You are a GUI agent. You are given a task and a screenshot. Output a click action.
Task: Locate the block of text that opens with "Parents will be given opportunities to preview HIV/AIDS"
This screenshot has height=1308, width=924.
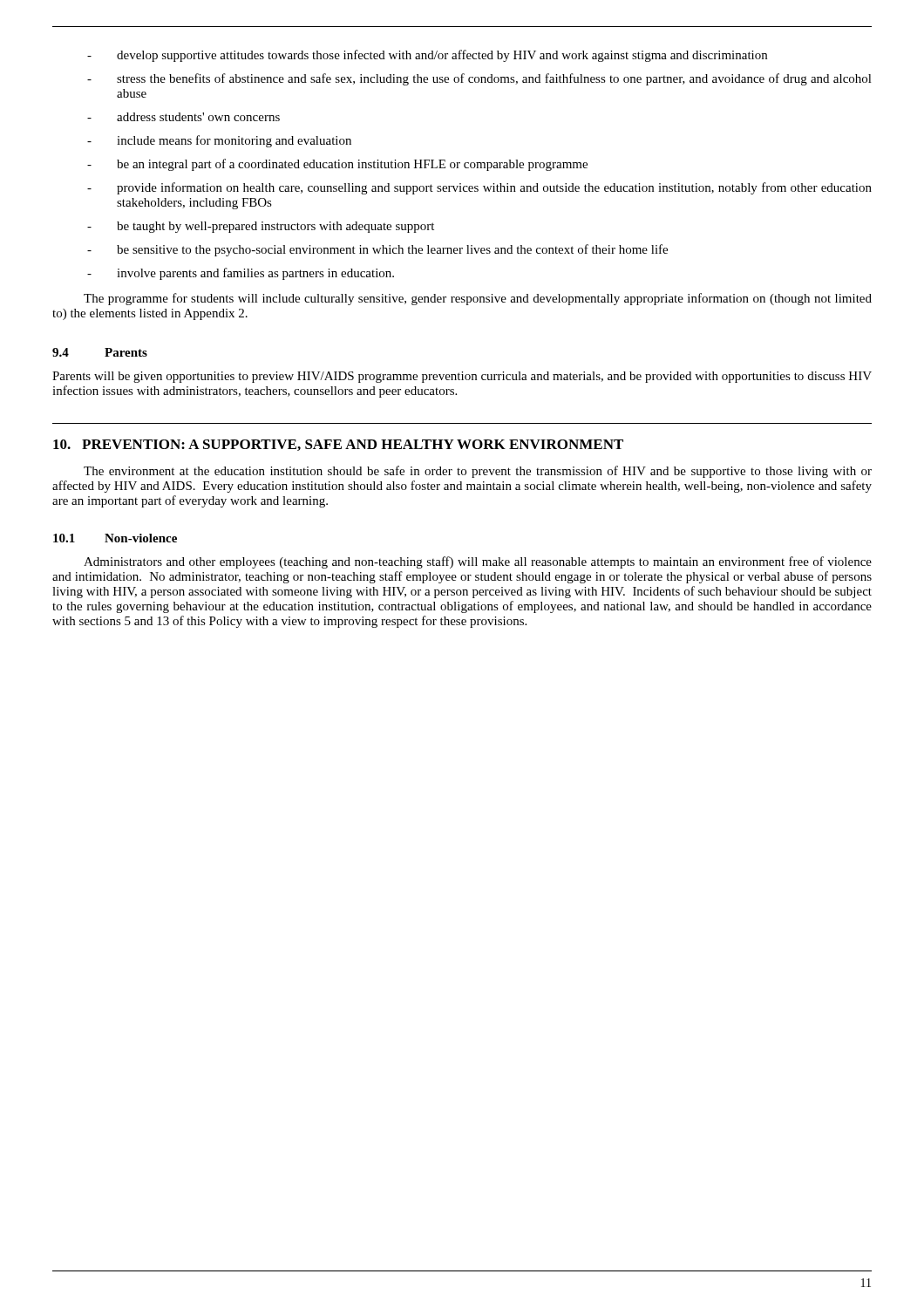tap(462, 383)
